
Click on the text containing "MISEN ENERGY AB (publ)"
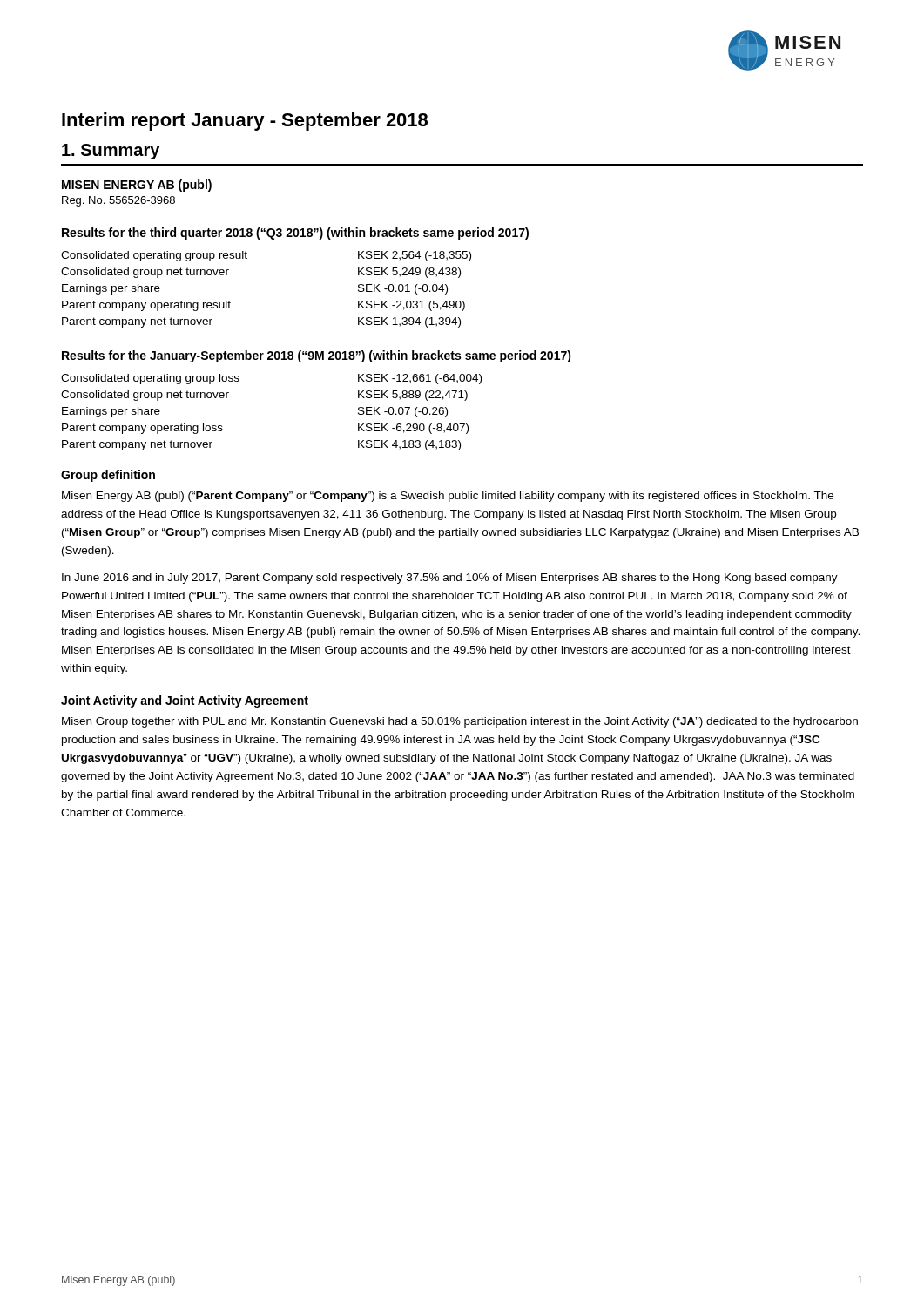point(137,185)
